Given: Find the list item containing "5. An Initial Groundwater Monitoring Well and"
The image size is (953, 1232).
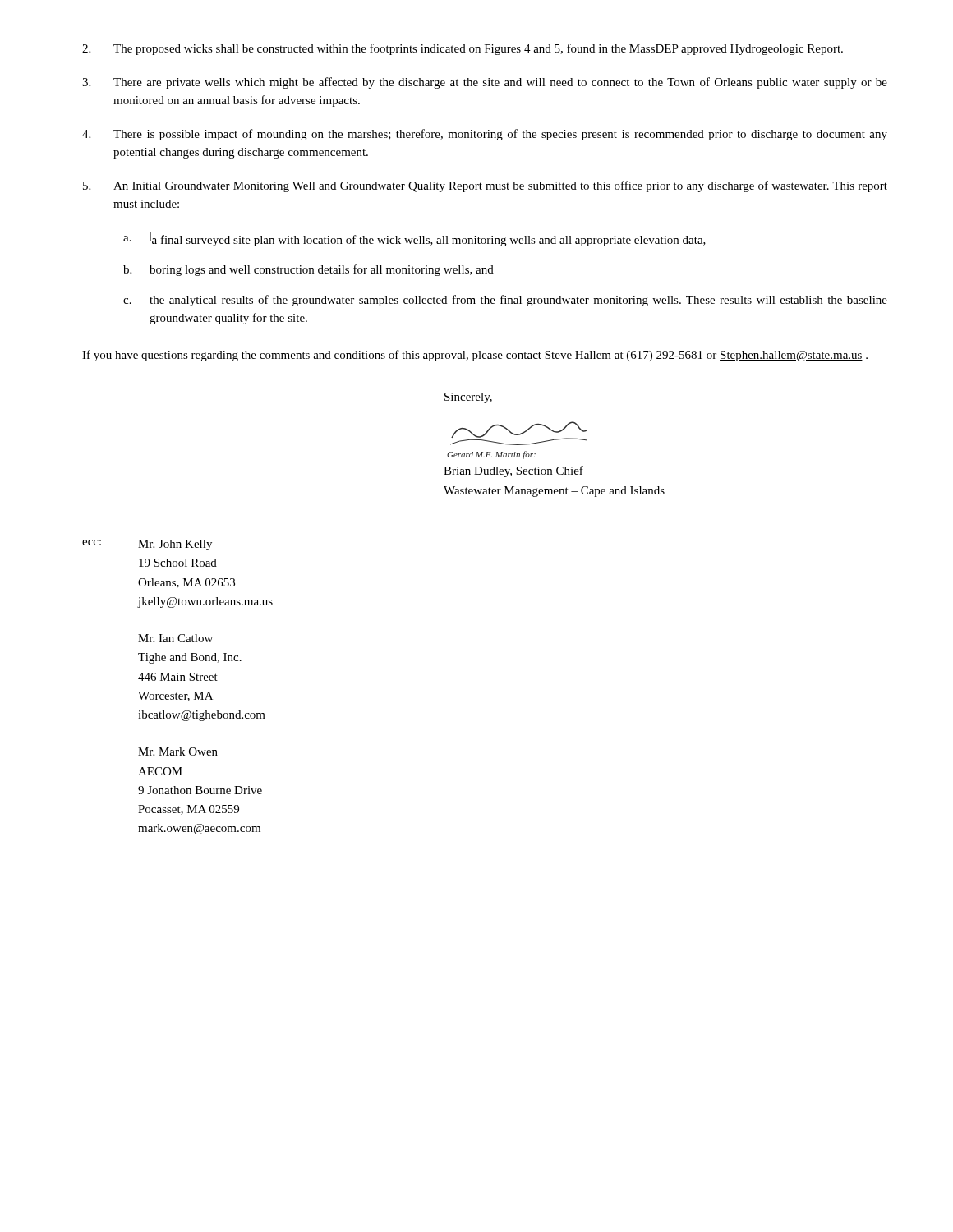Looking at the screenshot, I should 485,195.
